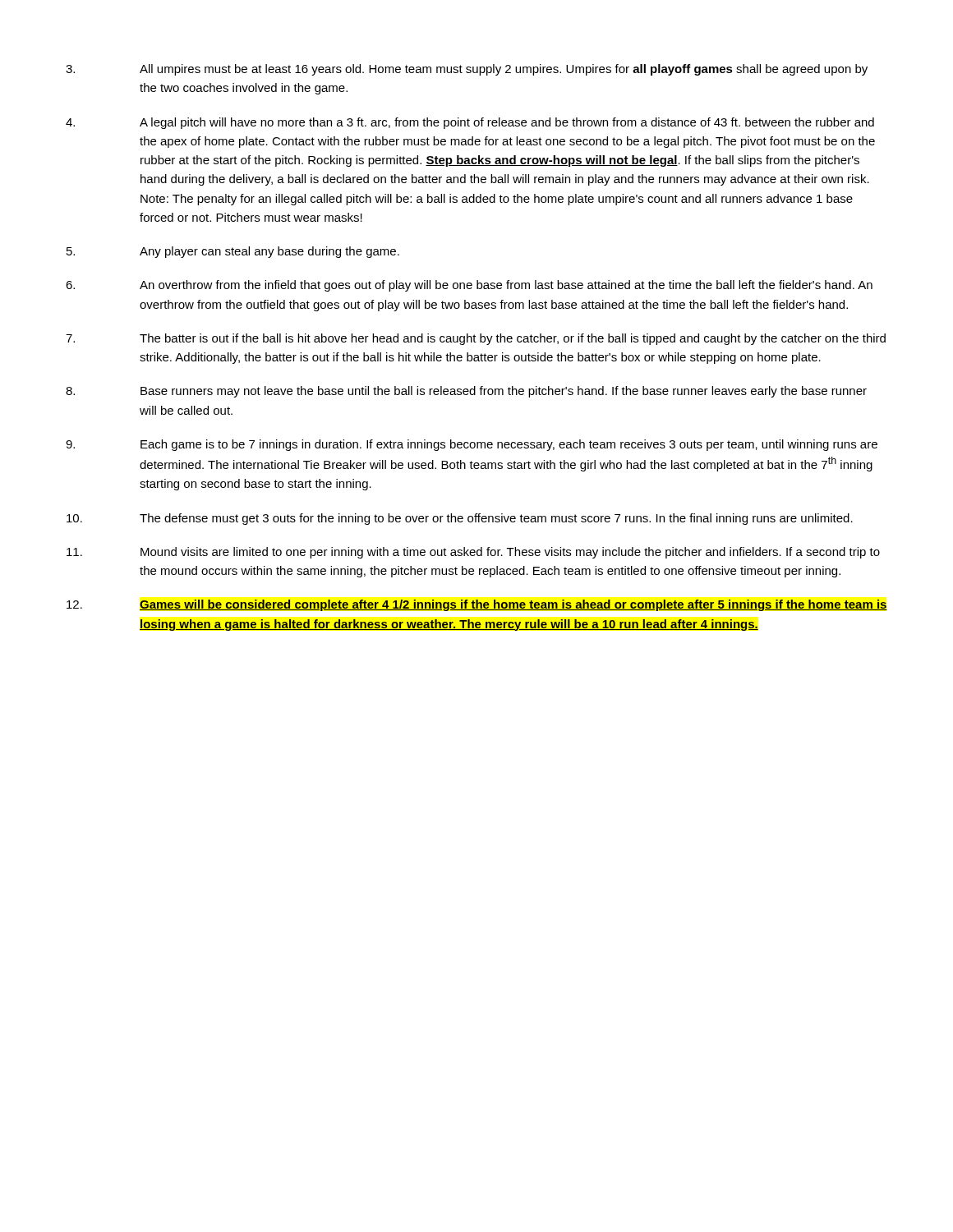Select the text block starting "3. All umpires"

point(476,78)
